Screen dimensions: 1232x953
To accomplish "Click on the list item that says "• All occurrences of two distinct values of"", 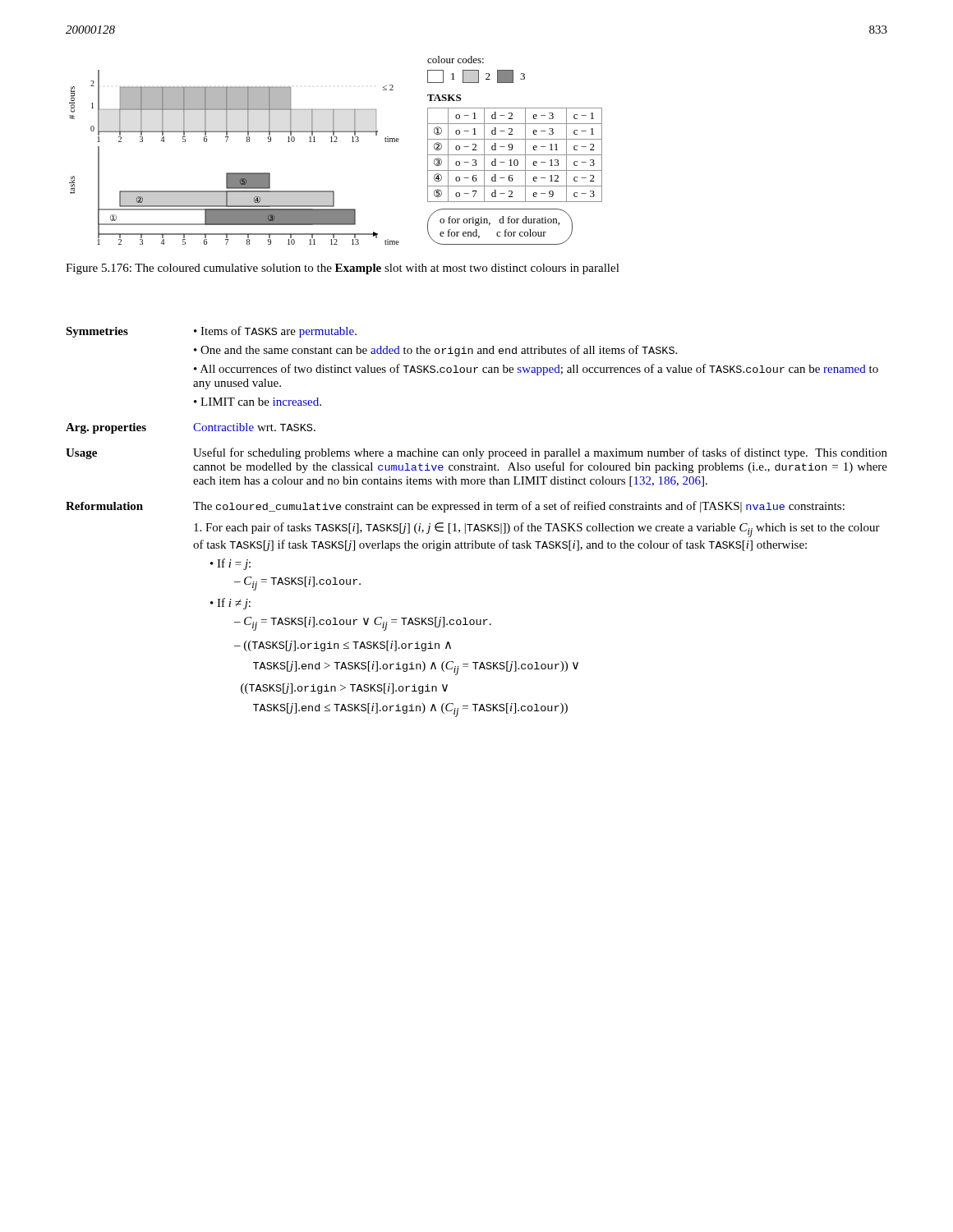I will click(536, 376).
